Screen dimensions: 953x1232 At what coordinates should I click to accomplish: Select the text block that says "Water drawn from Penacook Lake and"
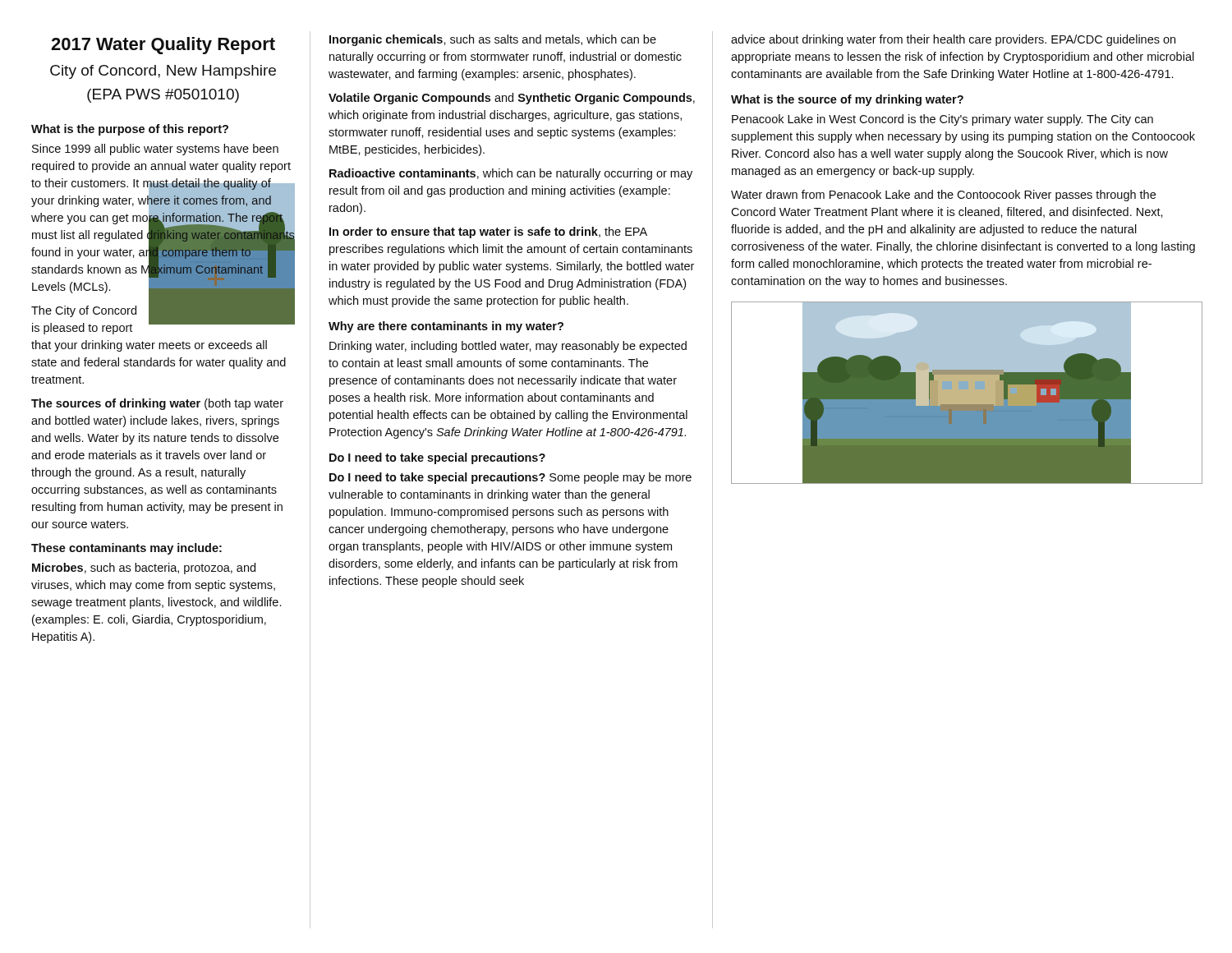click(963, 238)
